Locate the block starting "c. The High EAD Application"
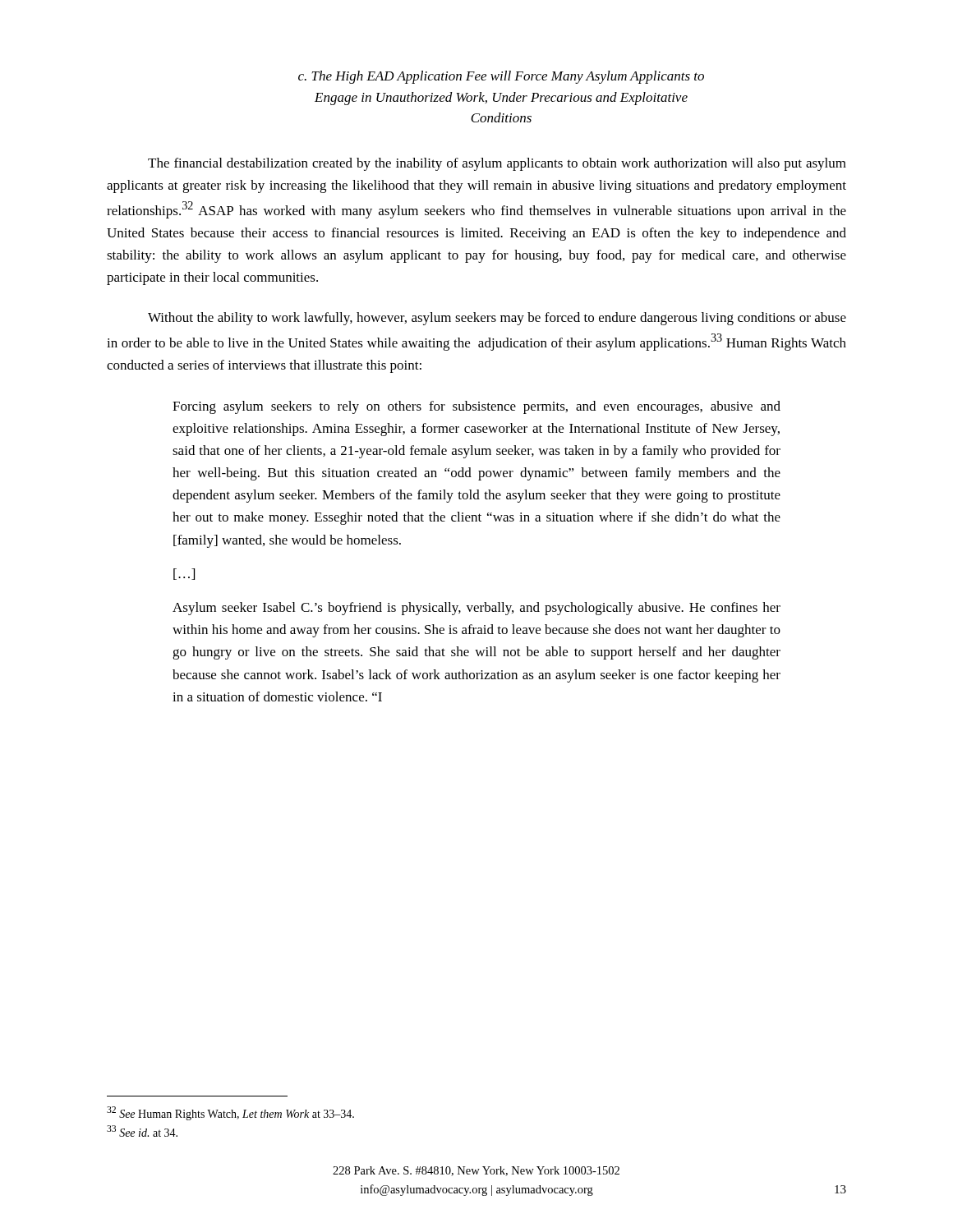This screenshot has height=1232, width=953. (x=501, y=97)
